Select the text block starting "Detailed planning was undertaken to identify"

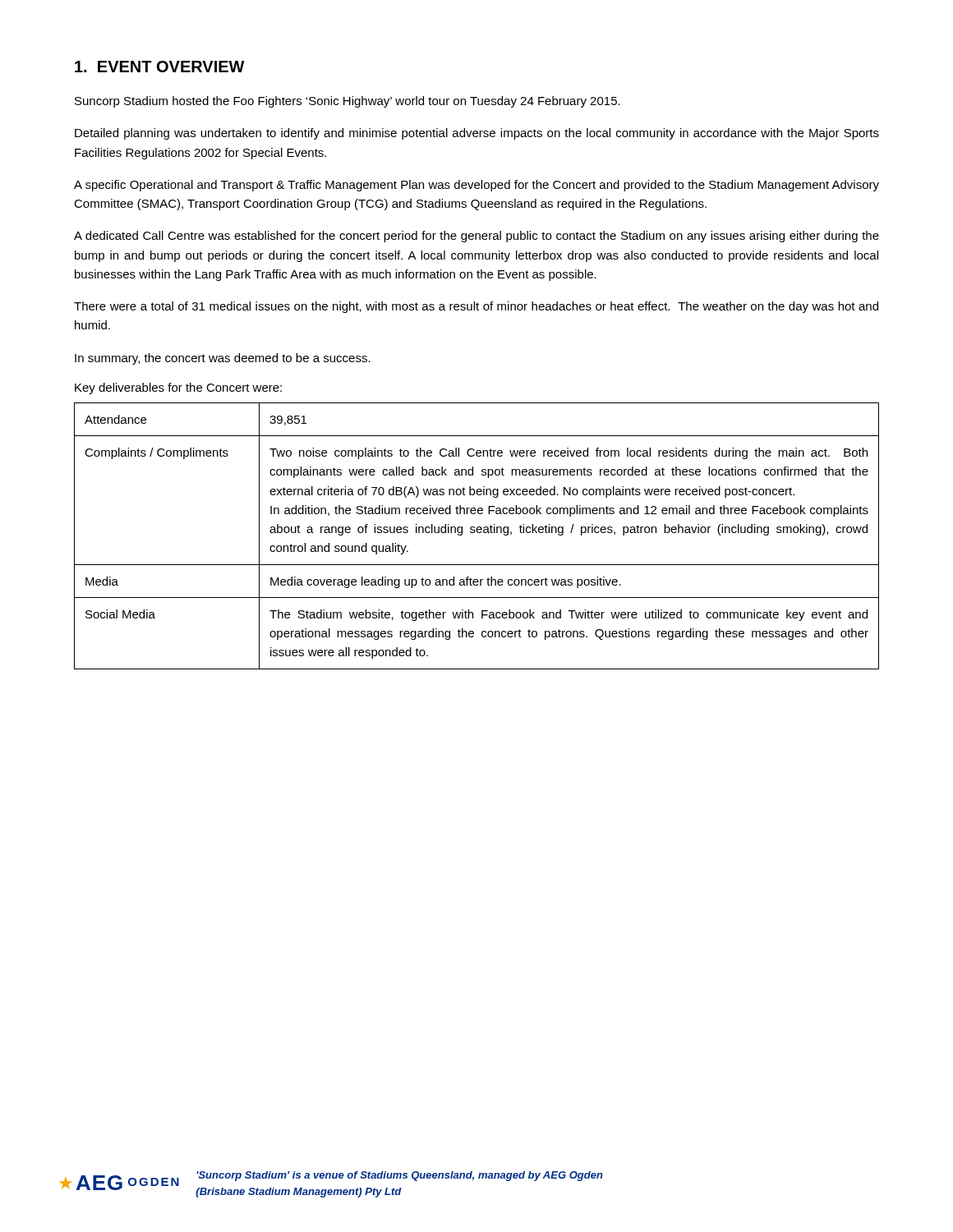[x=476, y=142]
